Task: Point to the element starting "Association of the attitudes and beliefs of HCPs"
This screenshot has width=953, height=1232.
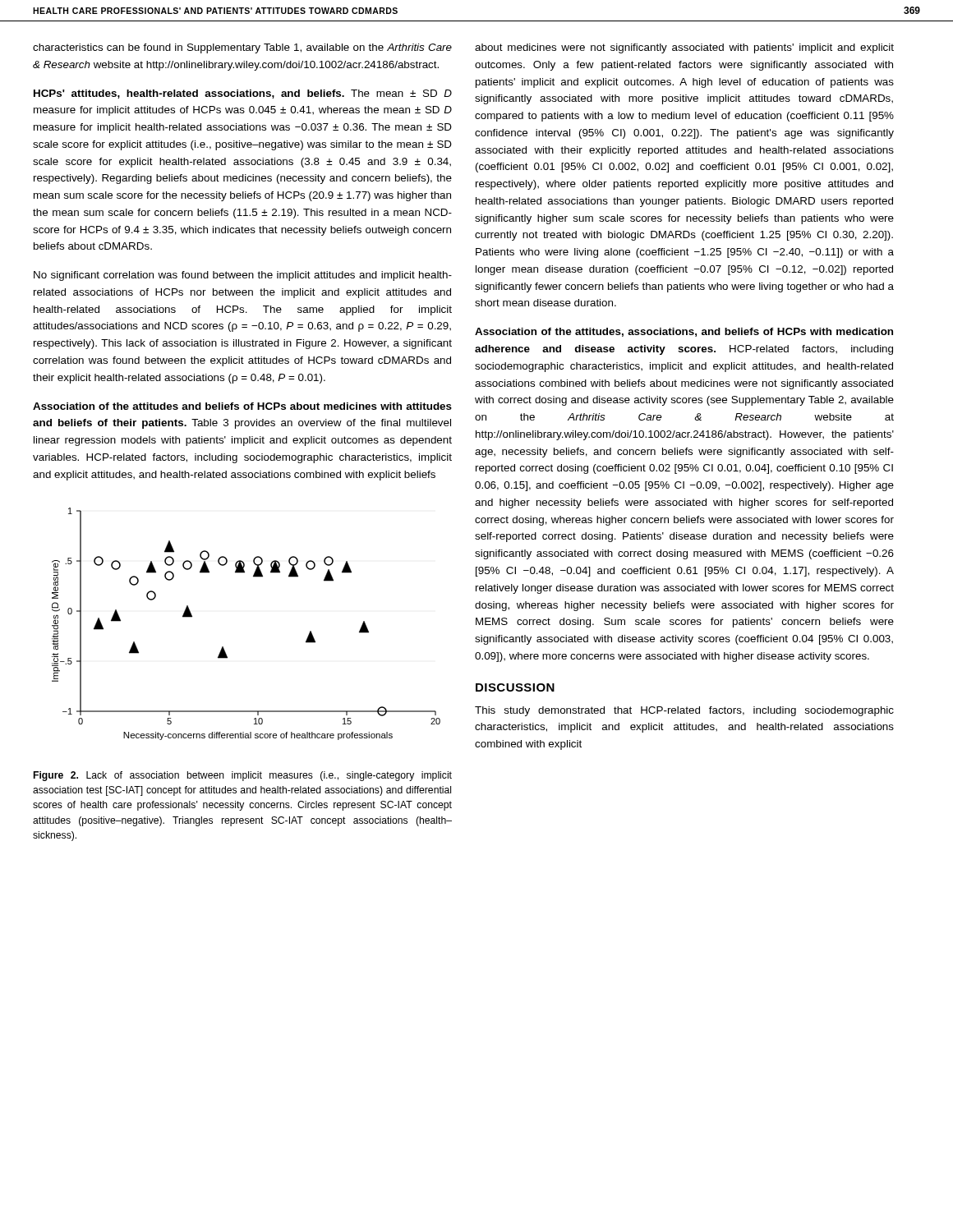Action: point(242,440)
